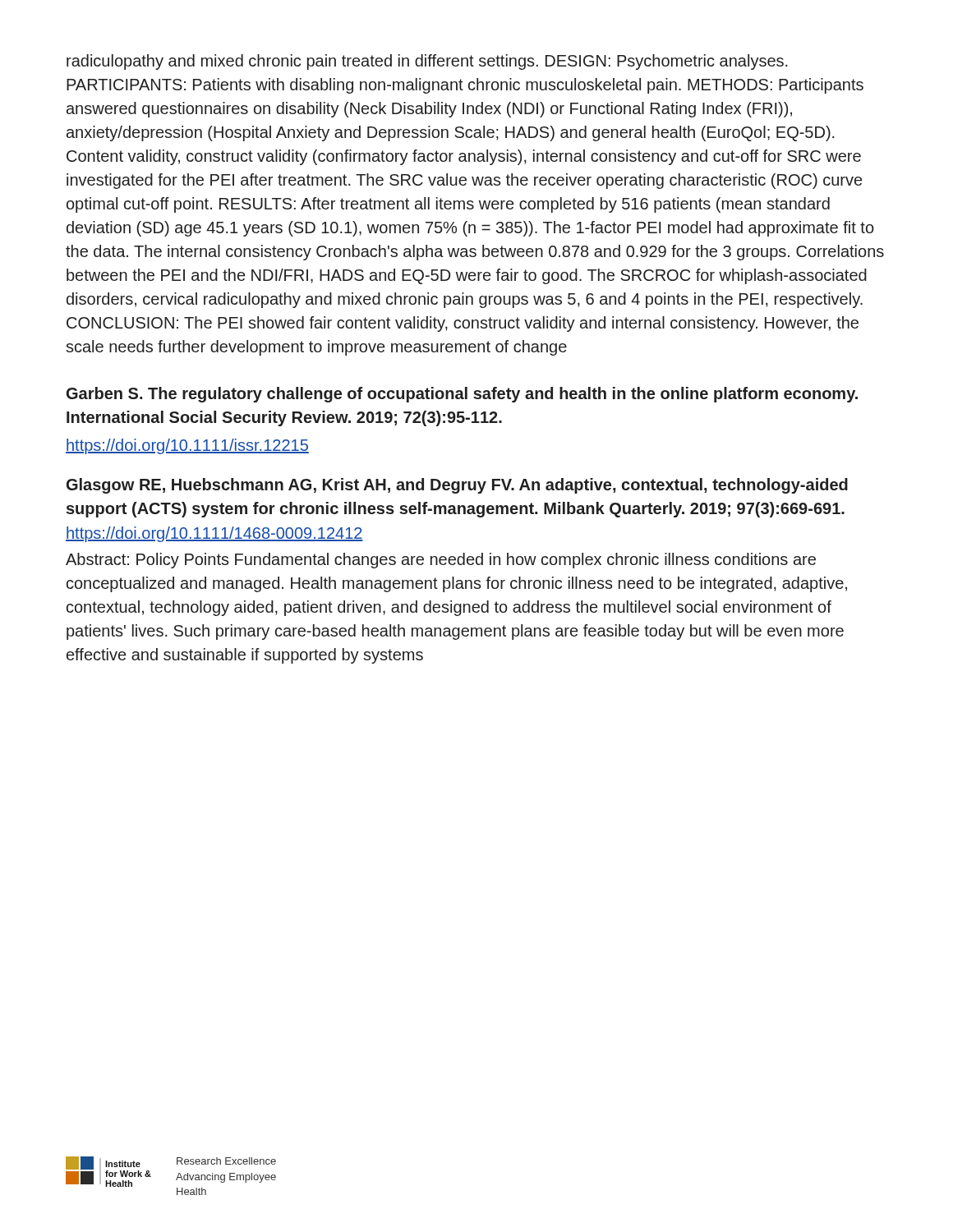Locate the passage starting "Garben S. The regulatory challenge of occupational"
Screen dimensions: 1232x953
tap(476, 418)
